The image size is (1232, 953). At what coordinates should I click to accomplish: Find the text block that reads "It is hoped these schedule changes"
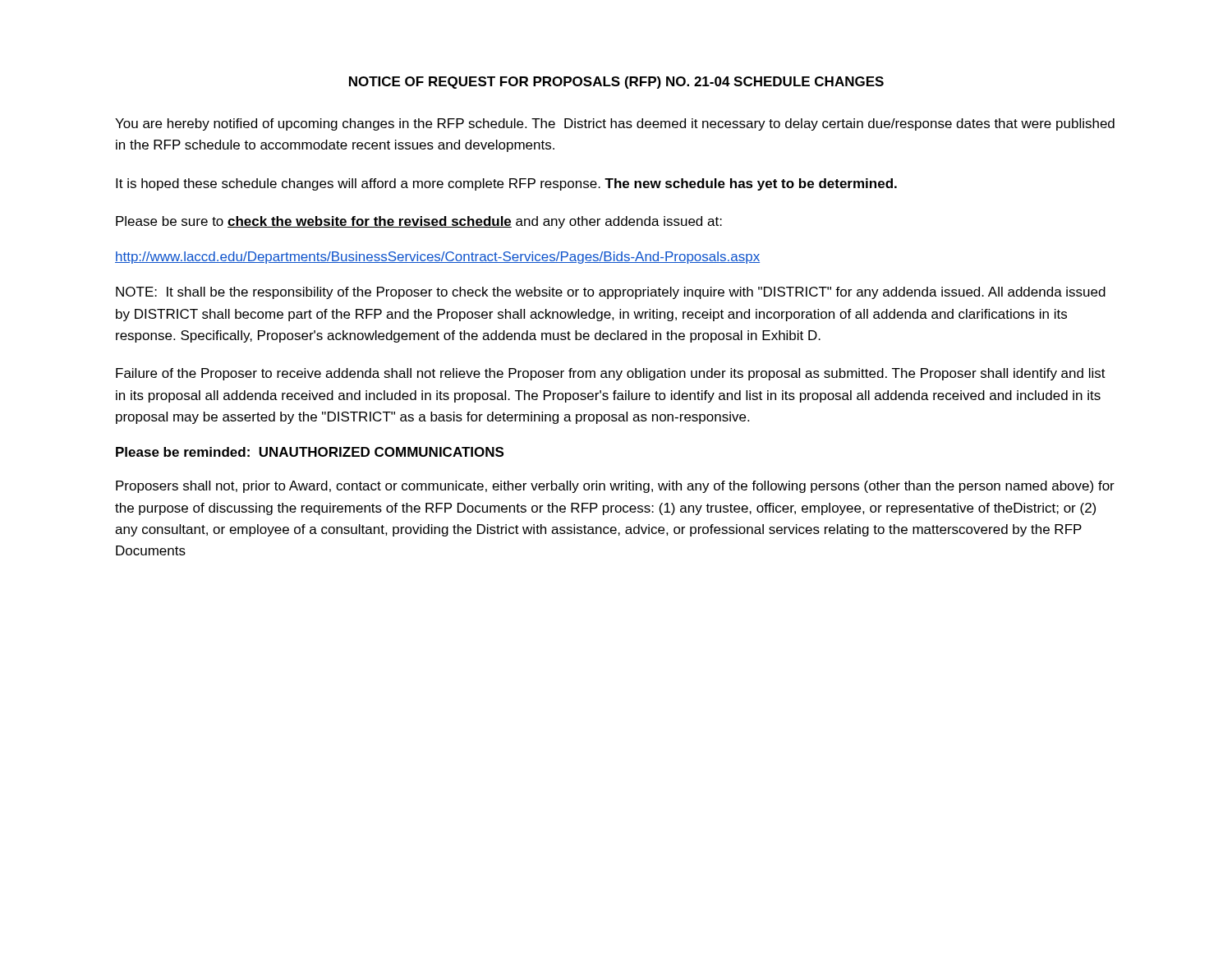click(x=506, y=183)
